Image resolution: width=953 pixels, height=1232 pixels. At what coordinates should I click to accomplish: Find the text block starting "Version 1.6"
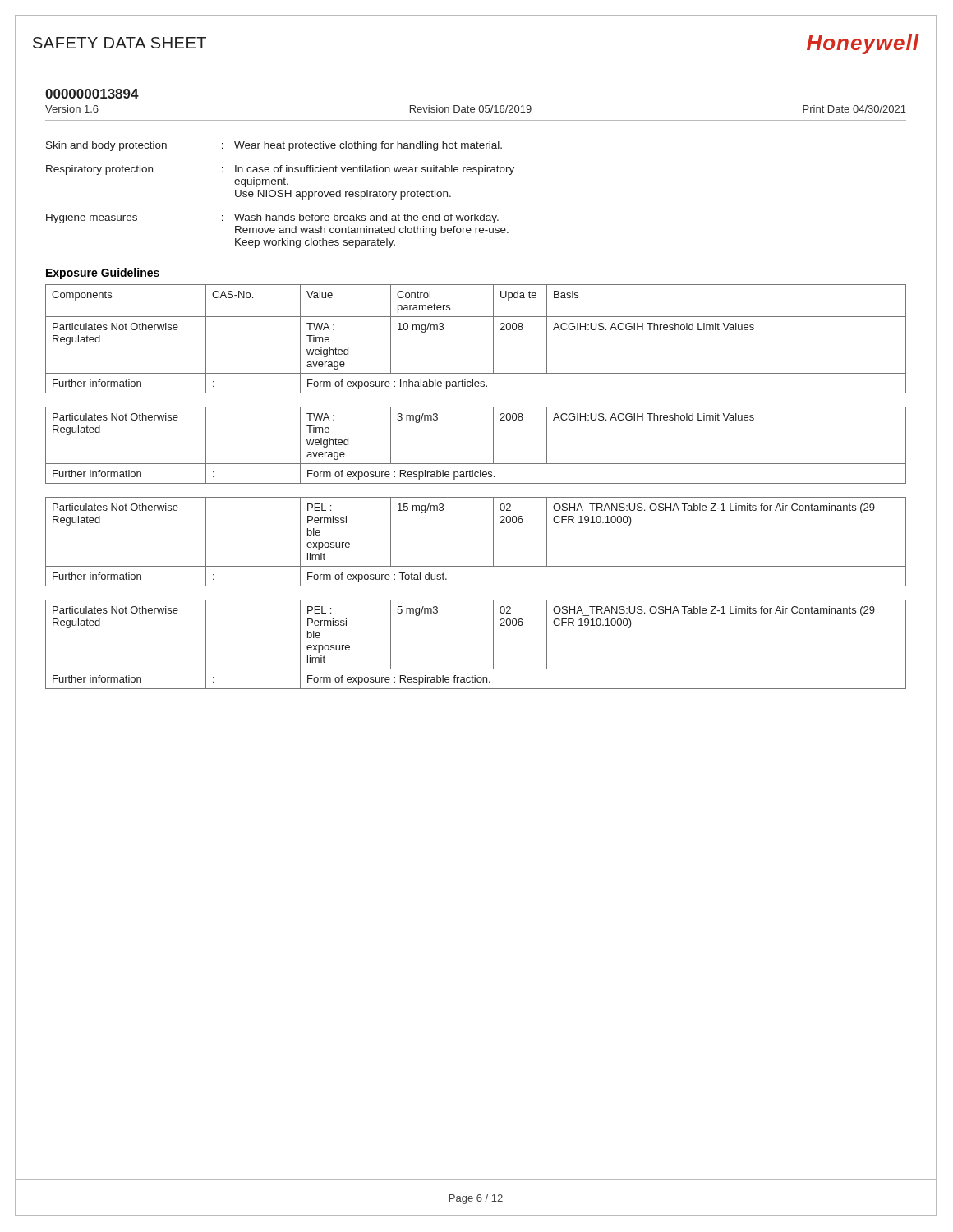click(72, 109)
